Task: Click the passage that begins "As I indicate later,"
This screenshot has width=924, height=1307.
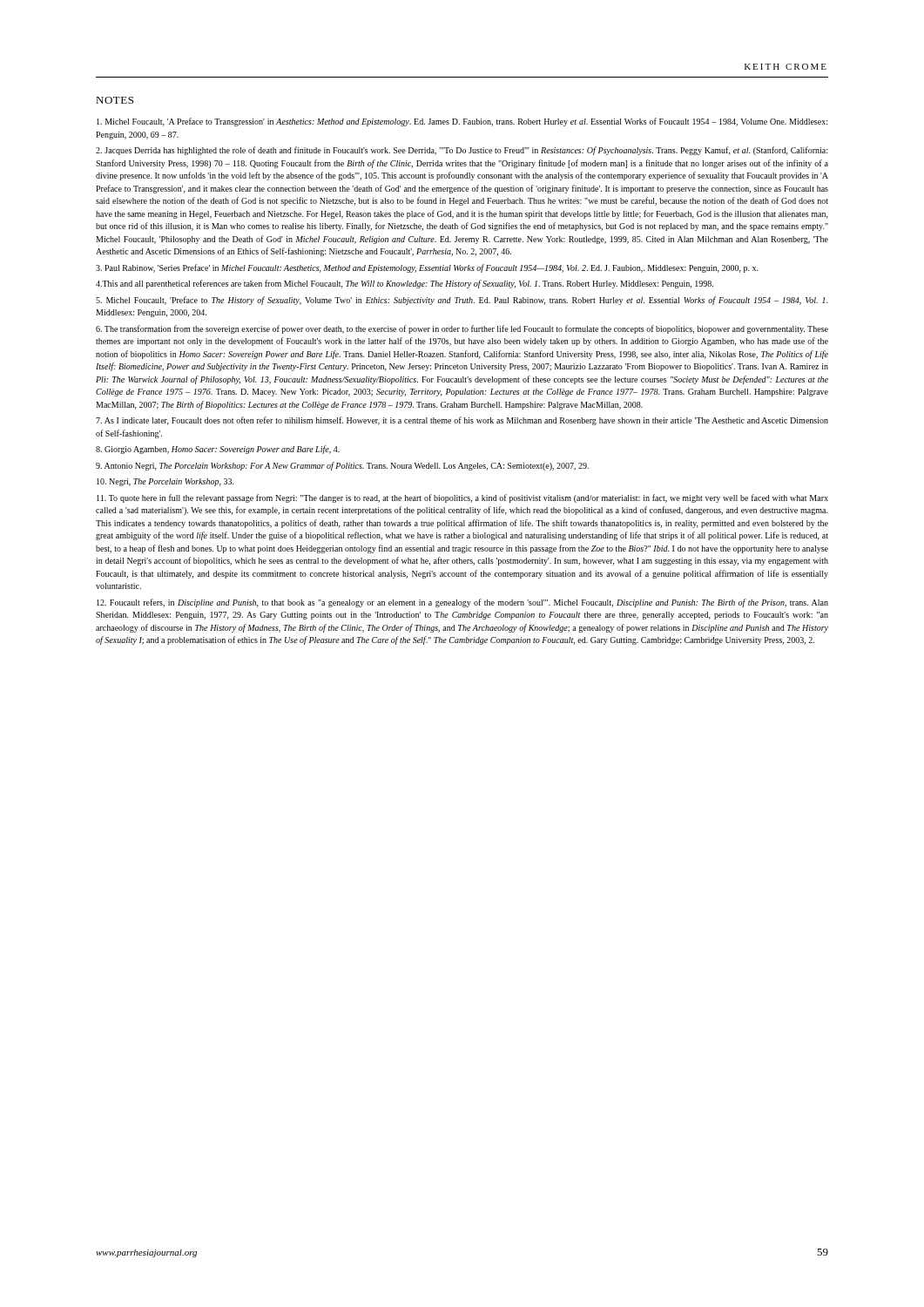Action: click(x=462, y=427)
